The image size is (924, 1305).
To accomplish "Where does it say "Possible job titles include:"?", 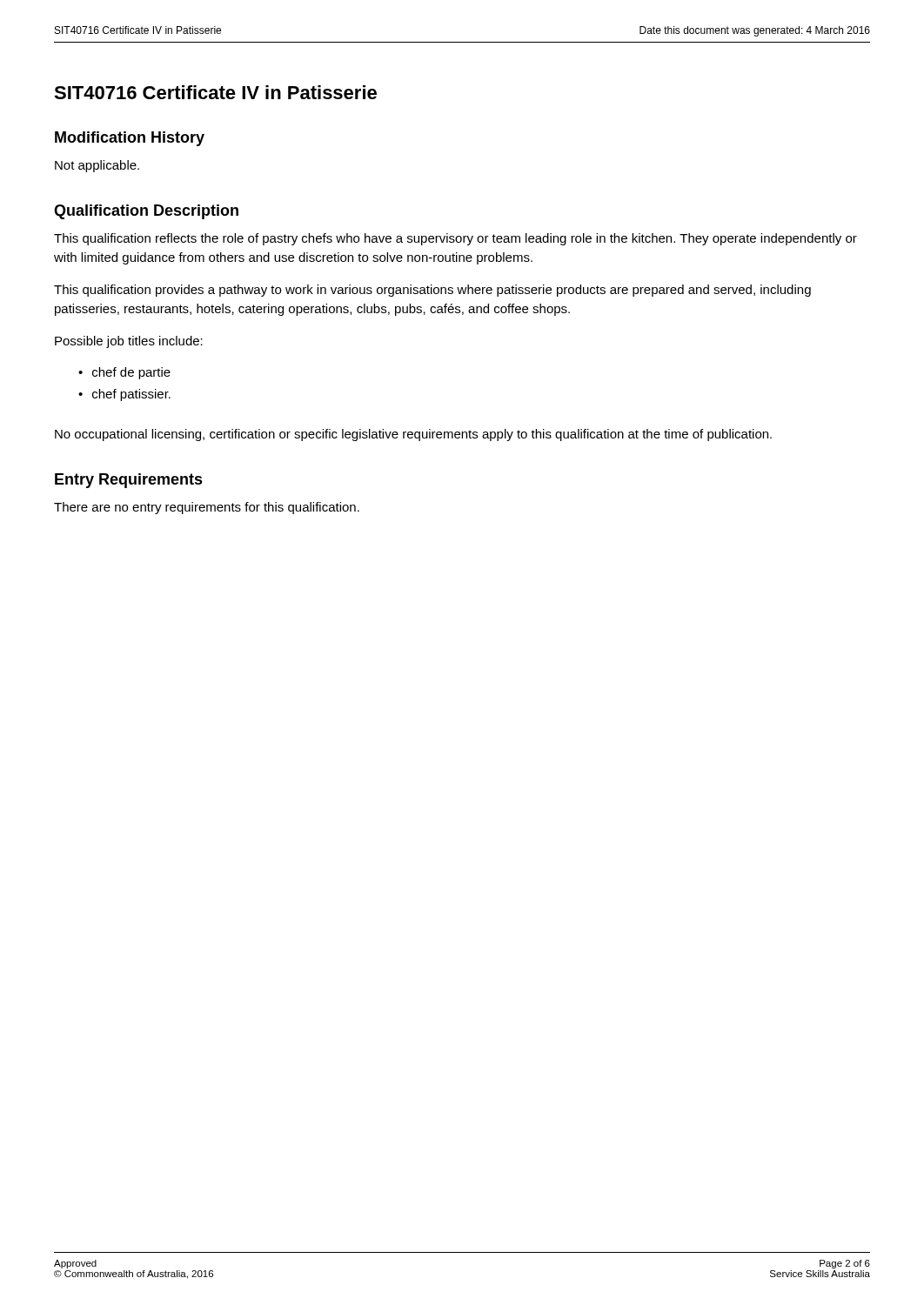I will (x=129, y=340).
